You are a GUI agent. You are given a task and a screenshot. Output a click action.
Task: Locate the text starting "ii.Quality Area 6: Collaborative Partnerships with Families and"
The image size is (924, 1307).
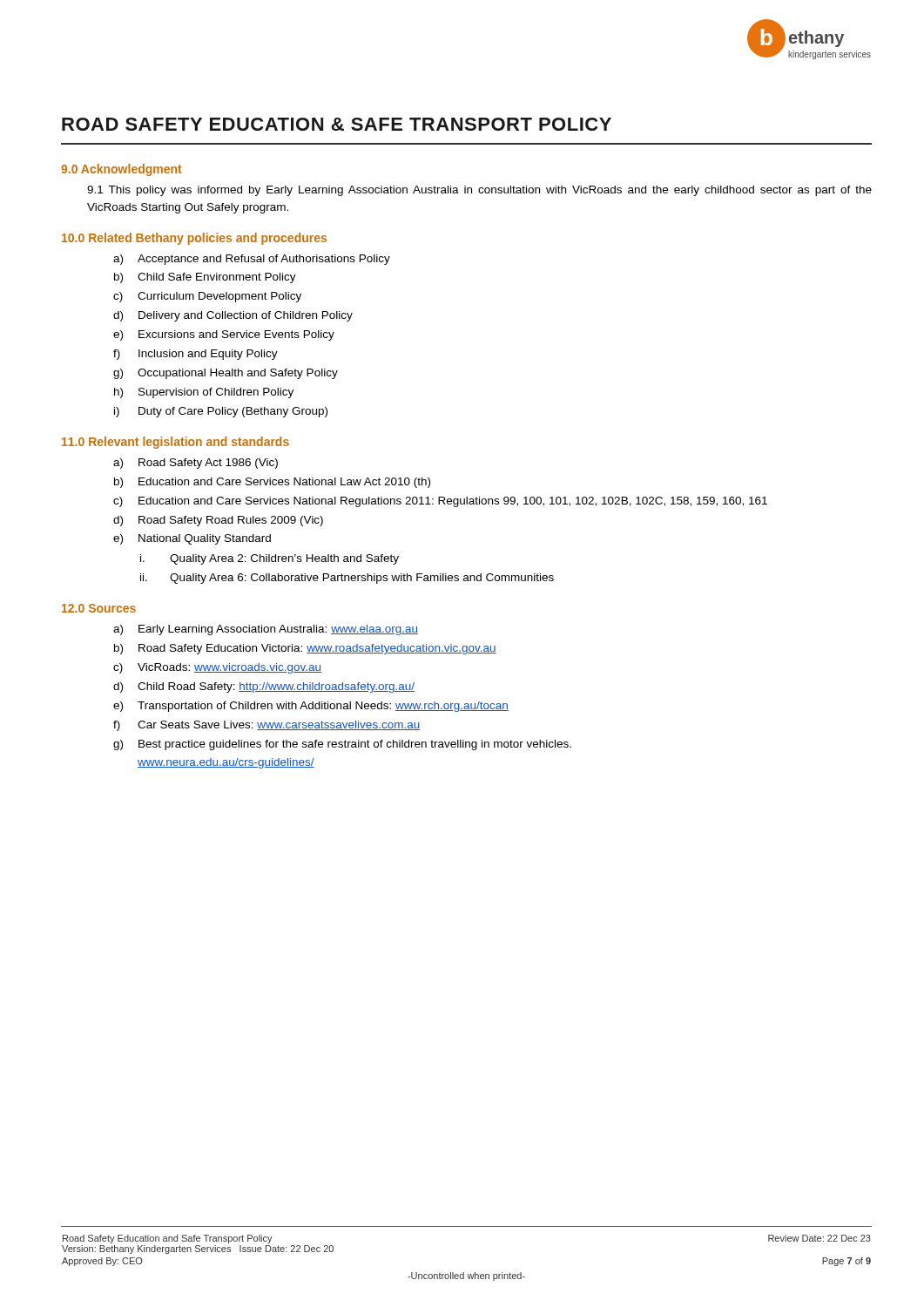click(x=347, y=578)
